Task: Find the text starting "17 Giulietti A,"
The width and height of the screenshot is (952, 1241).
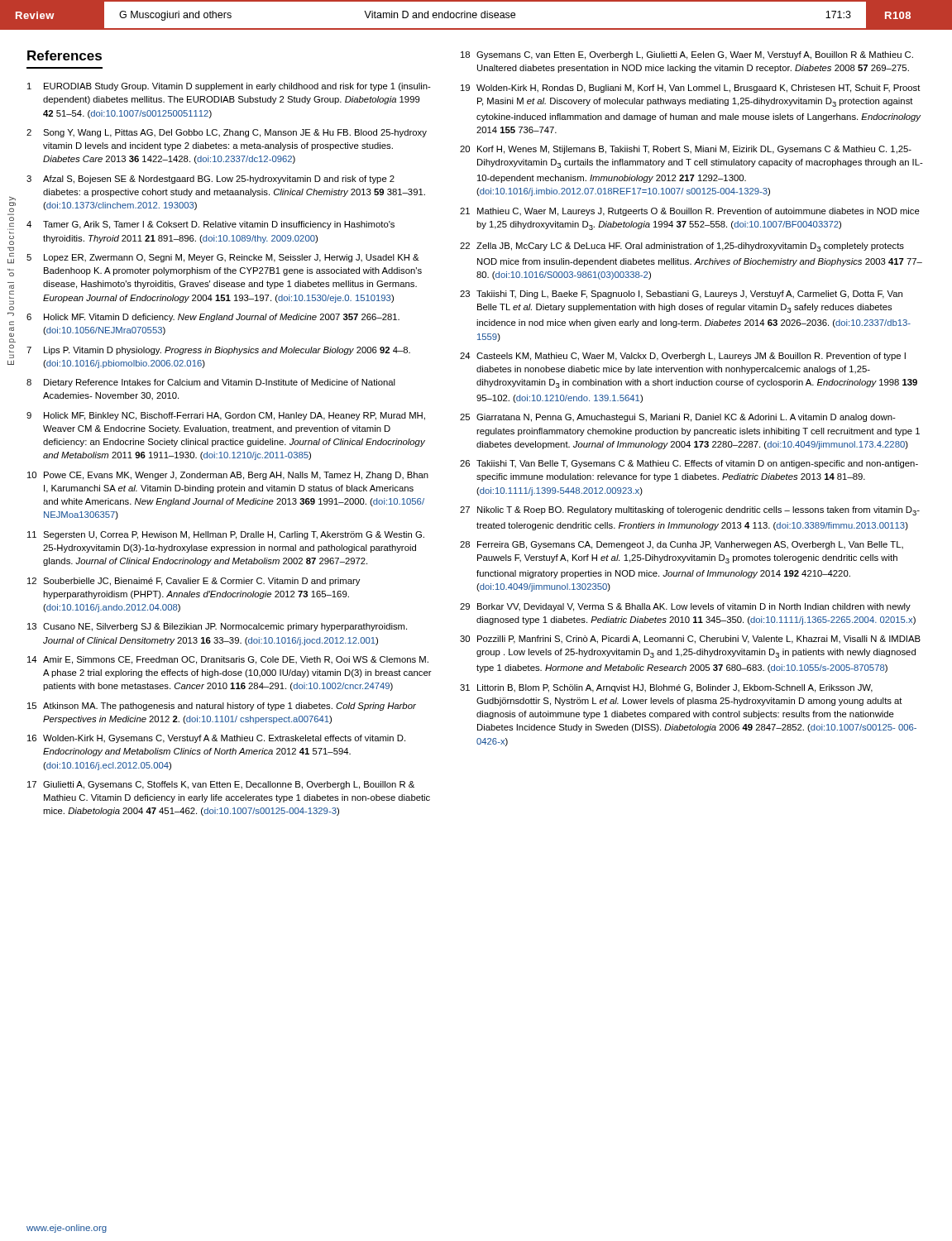Action: pyautogui.click(x=229, y=798)
